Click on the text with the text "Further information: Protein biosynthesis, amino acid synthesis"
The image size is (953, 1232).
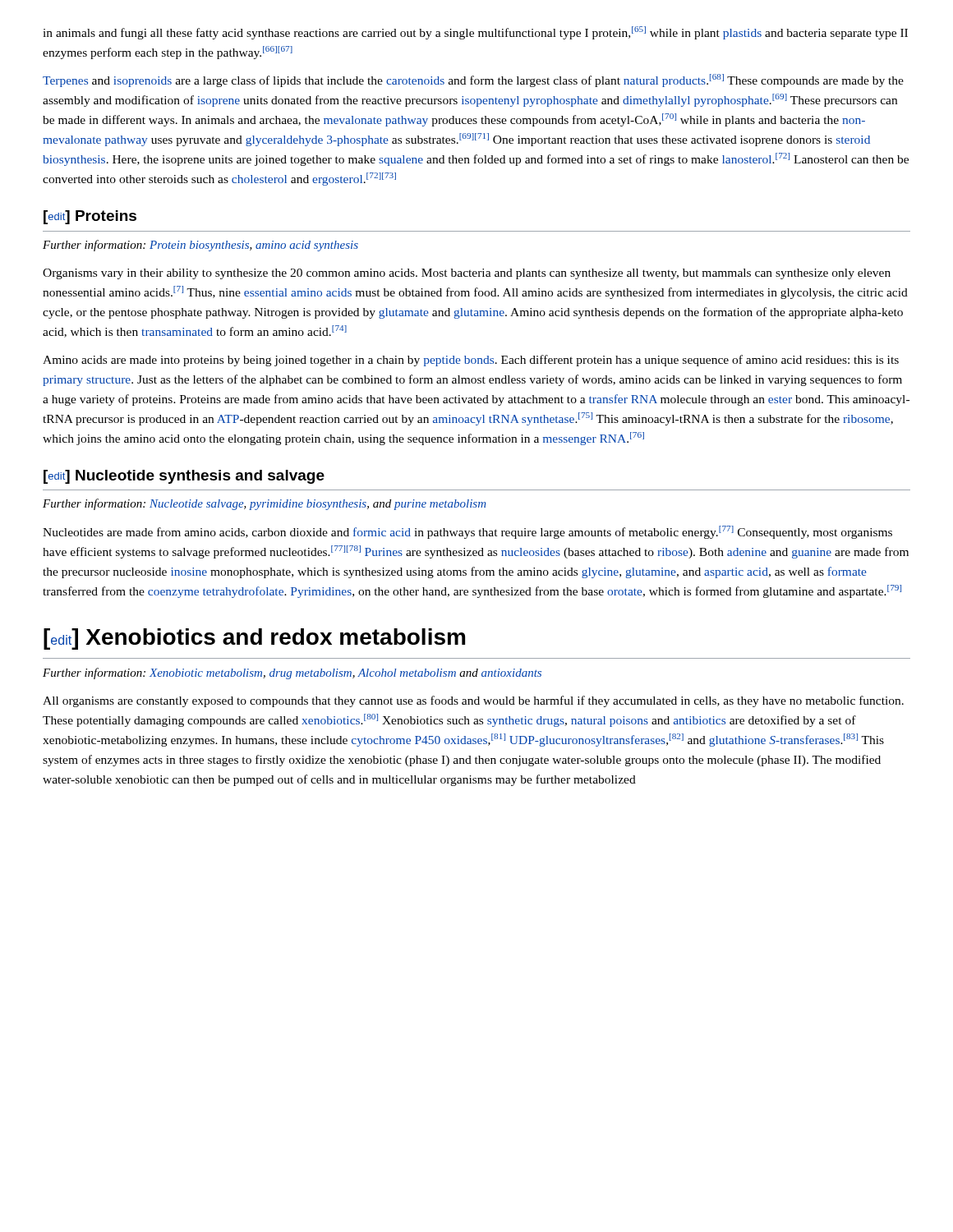pyautogui.click(x=200, y=244)
